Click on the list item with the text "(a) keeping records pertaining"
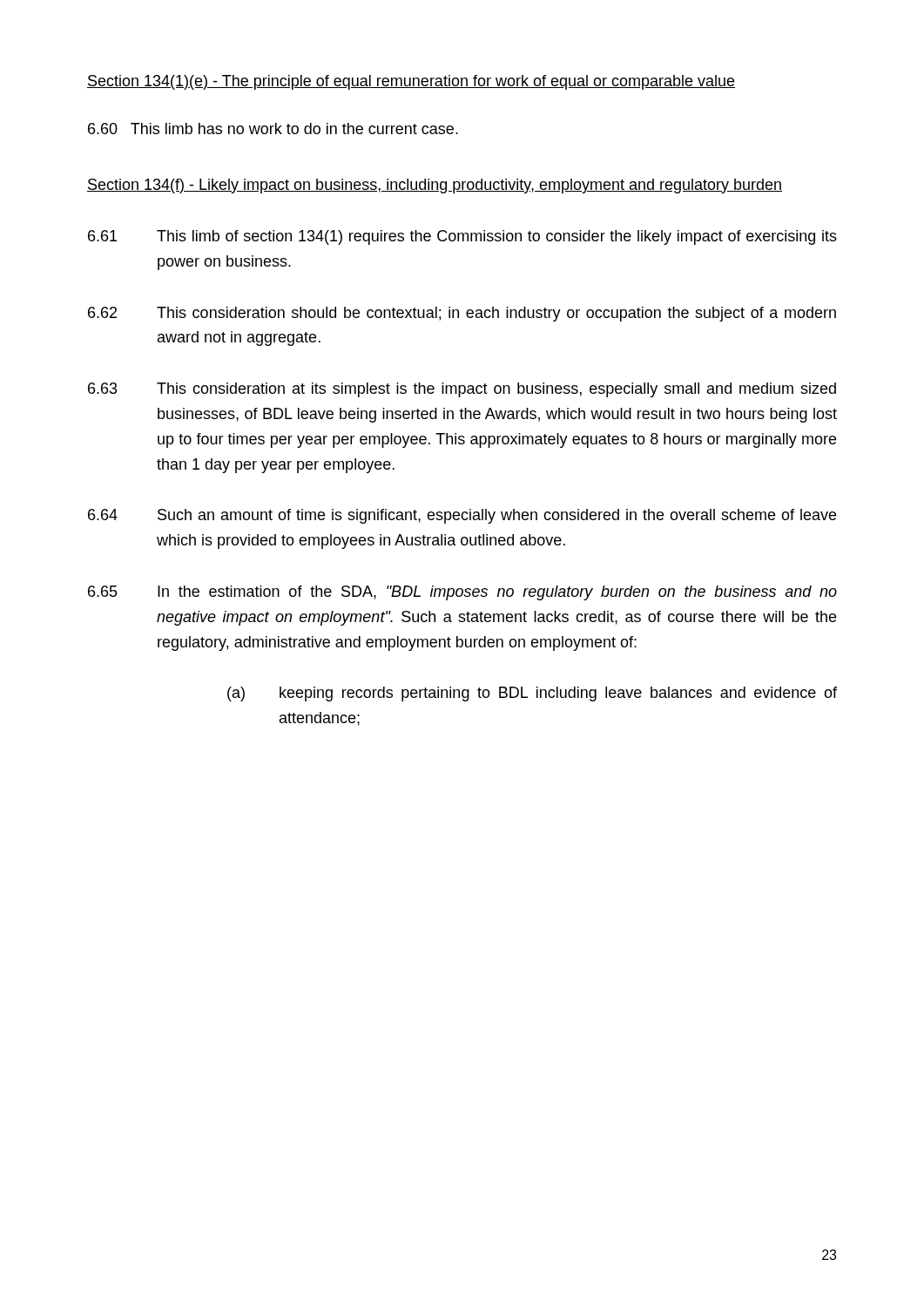 (532, 706)
